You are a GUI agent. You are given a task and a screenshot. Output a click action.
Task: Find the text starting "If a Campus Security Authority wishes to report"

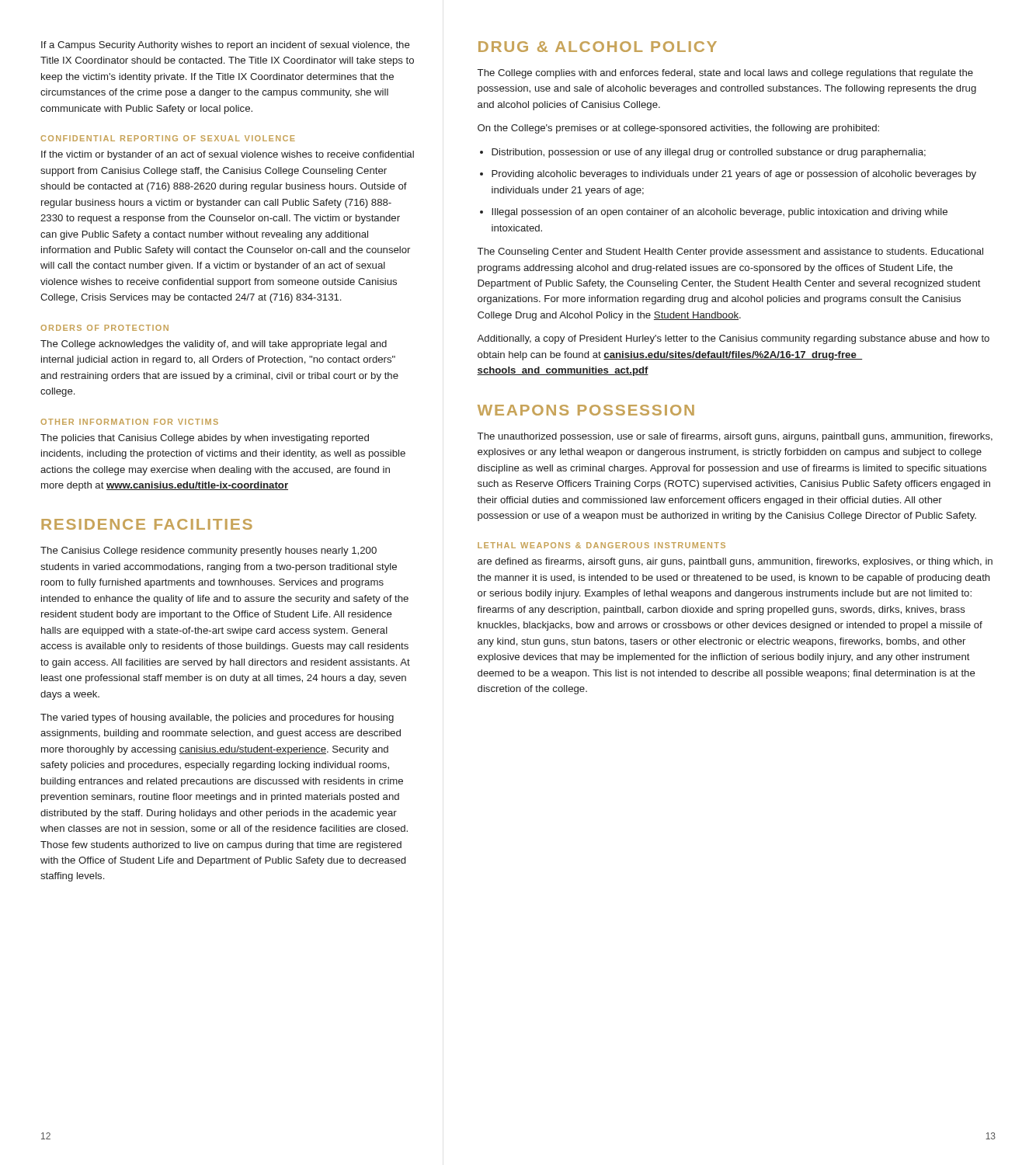click(x=227, y=77)
